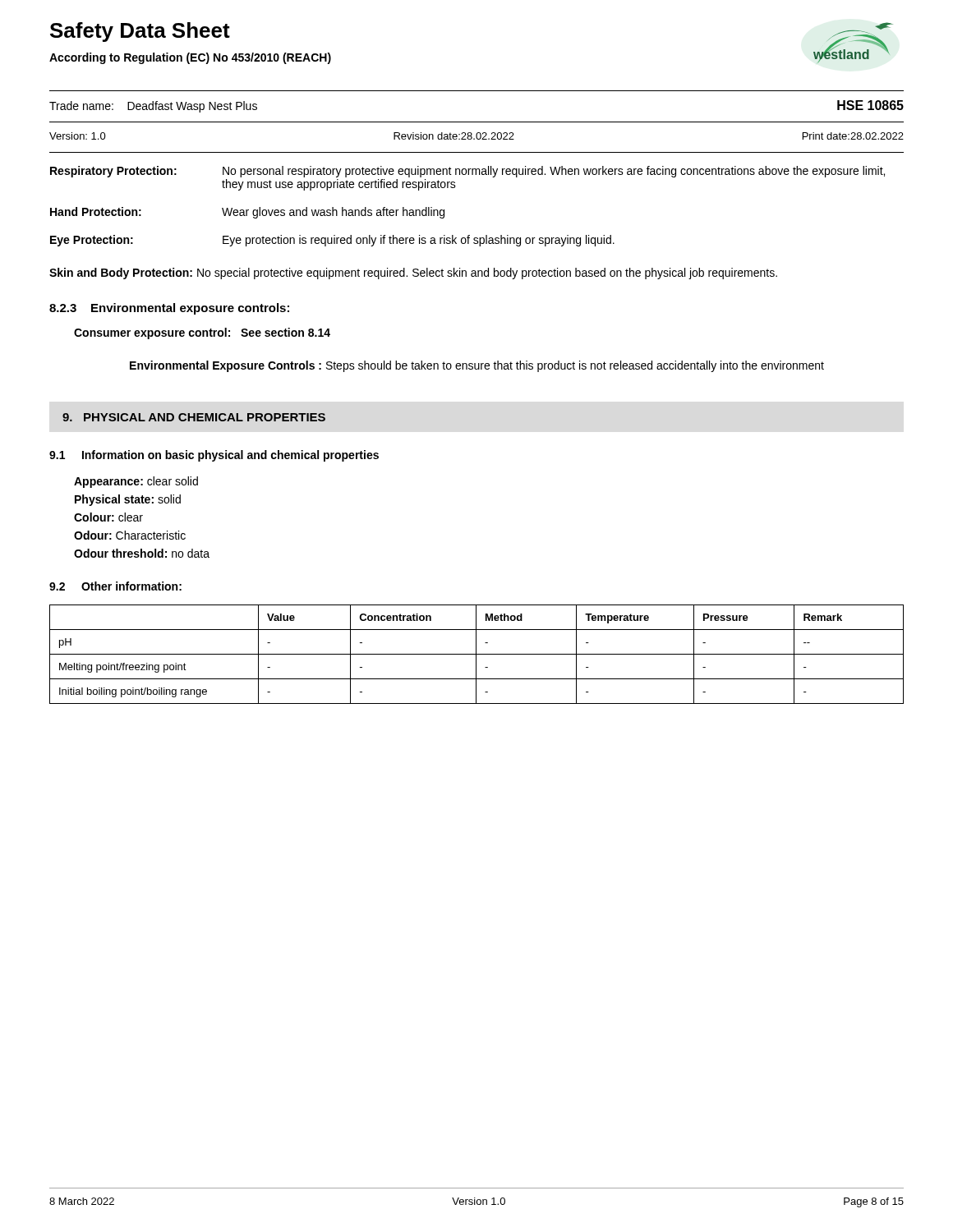953x1232 pixels.
Task: Click on the text starting "Odour threshold: no data"
Action: 142,554
